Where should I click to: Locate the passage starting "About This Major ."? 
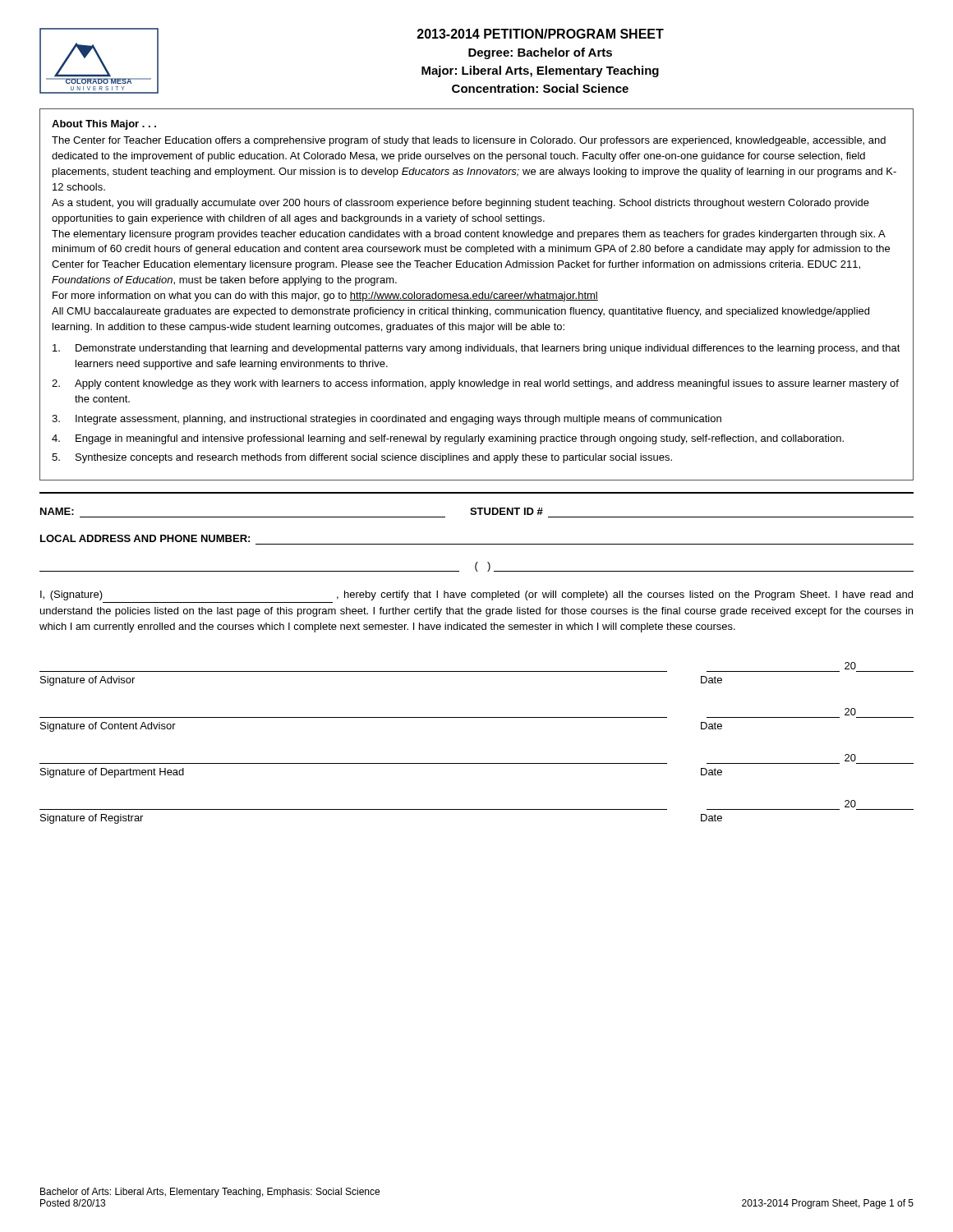click(104, 124)
